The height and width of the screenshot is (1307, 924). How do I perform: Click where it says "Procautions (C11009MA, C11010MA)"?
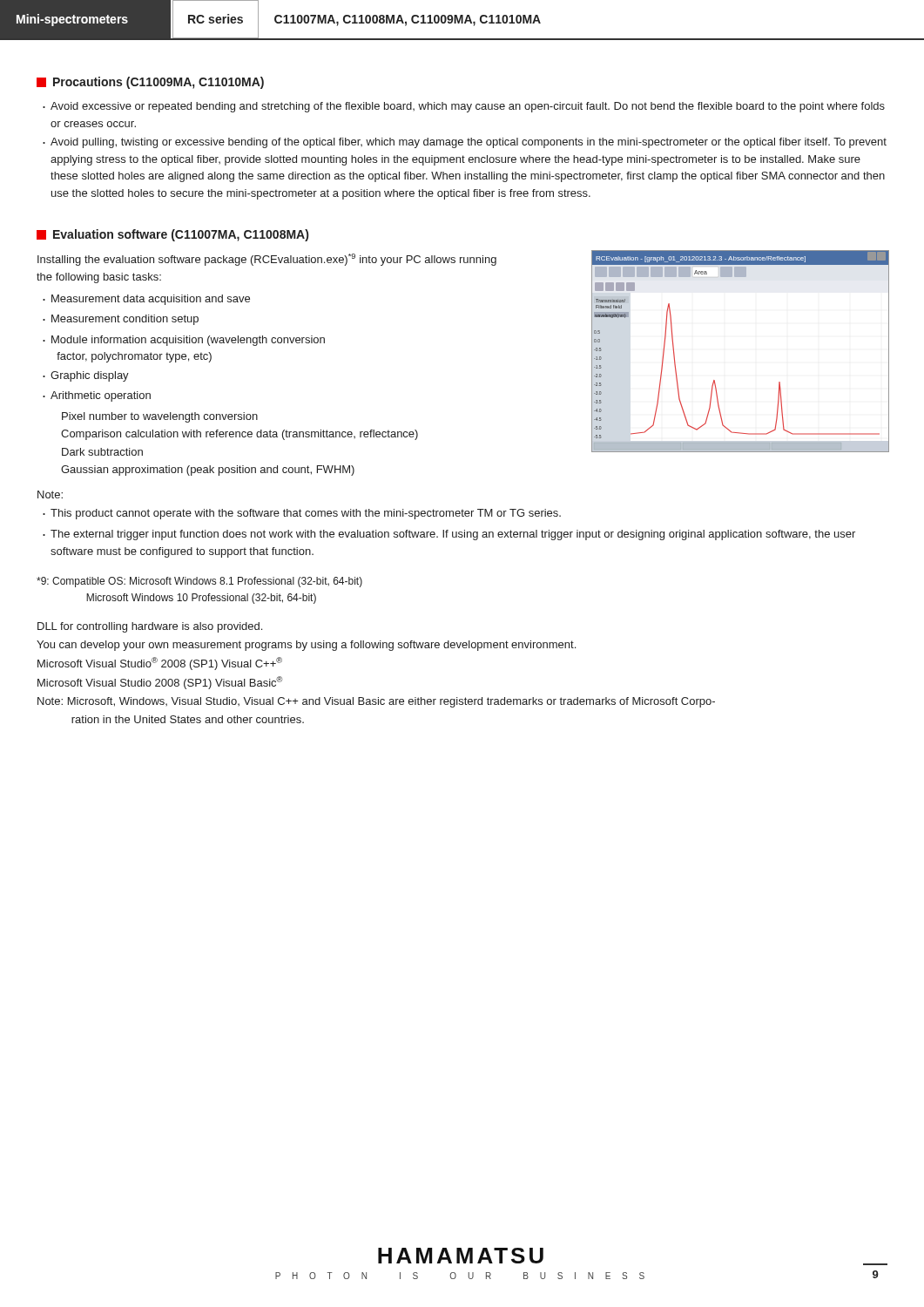[150, 82]
